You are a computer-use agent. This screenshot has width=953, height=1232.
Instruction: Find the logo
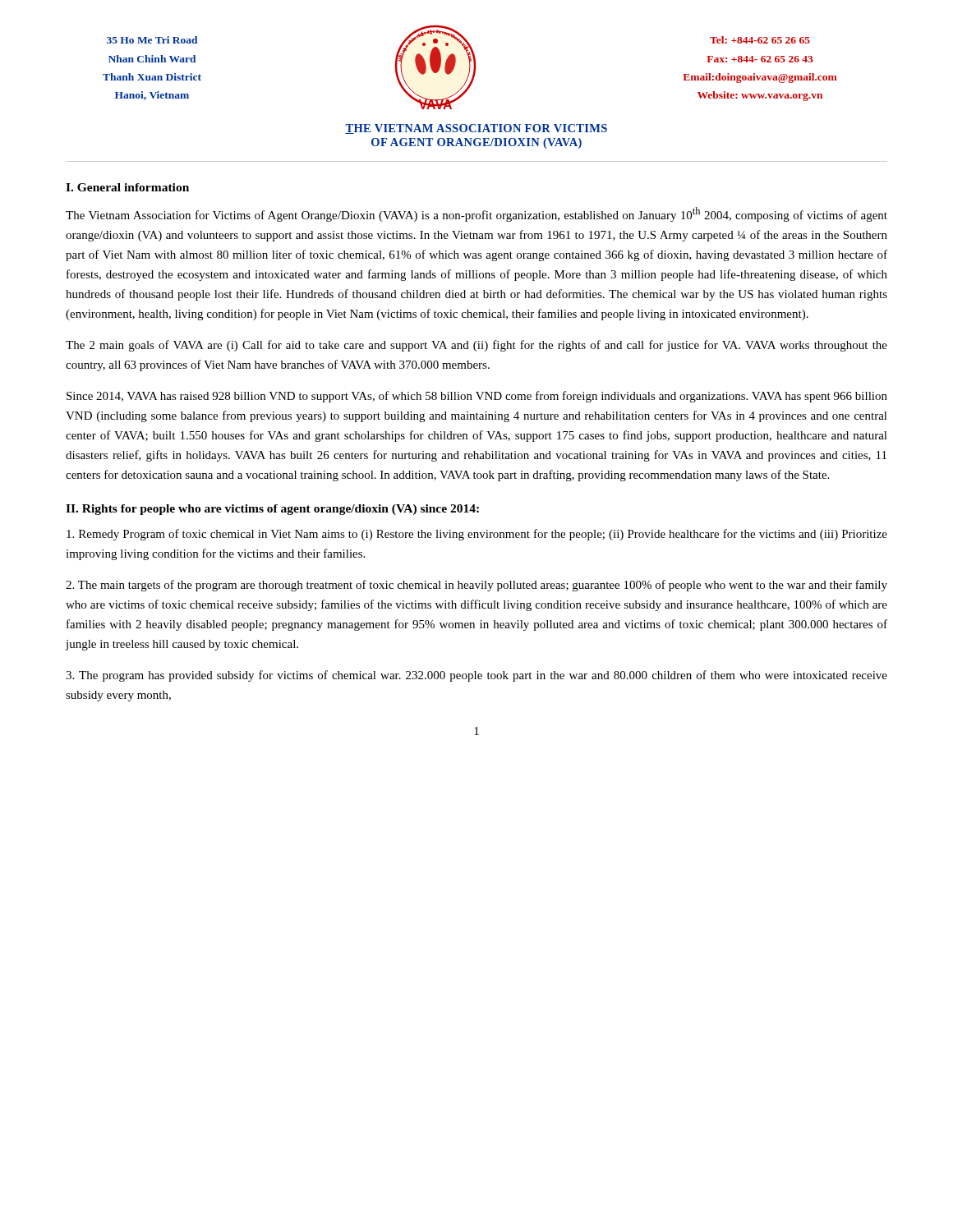pyautogui.click(x=435, y=68)
